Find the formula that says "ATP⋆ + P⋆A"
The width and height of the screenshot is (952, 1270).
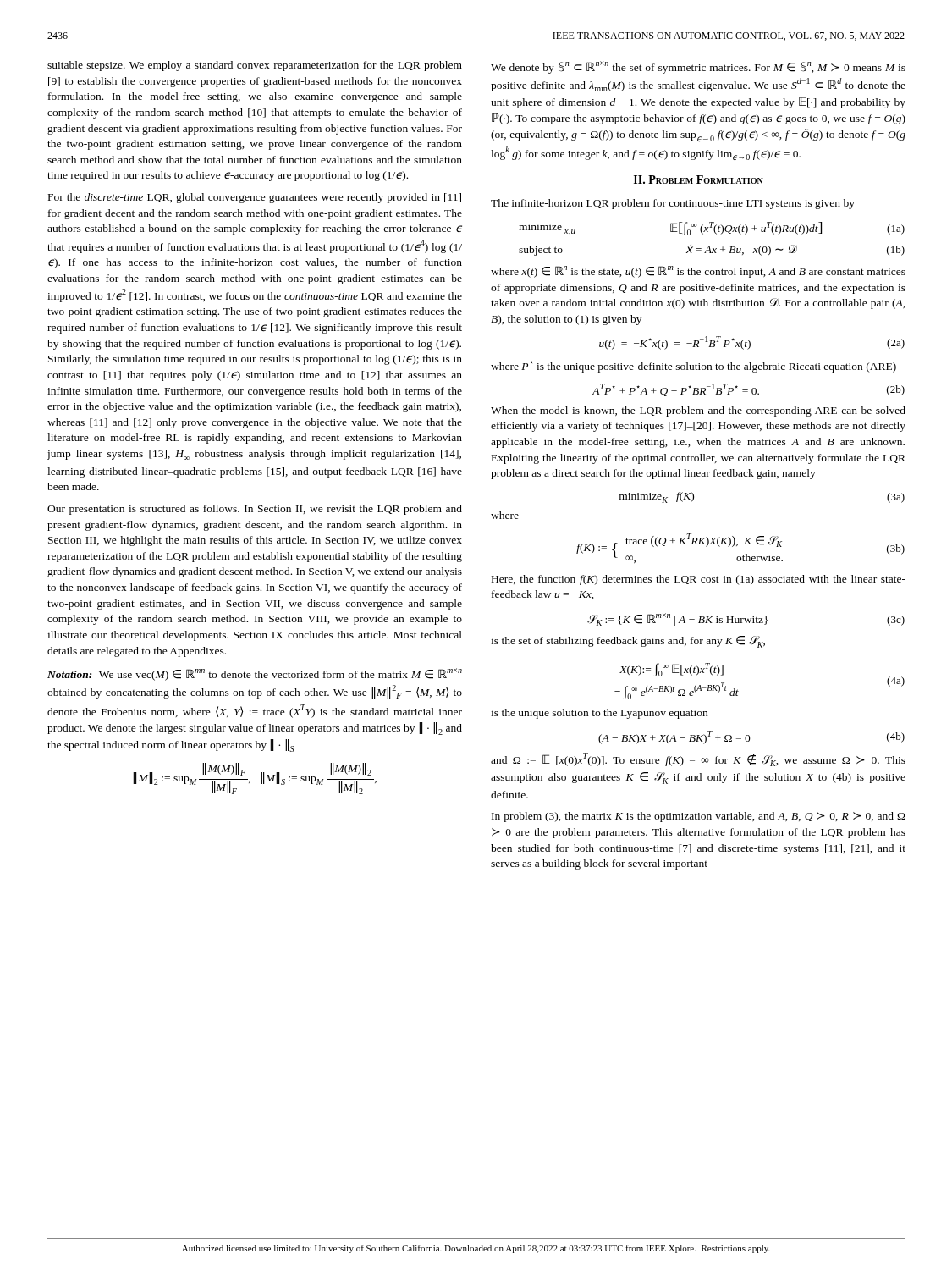coord(698,390)
